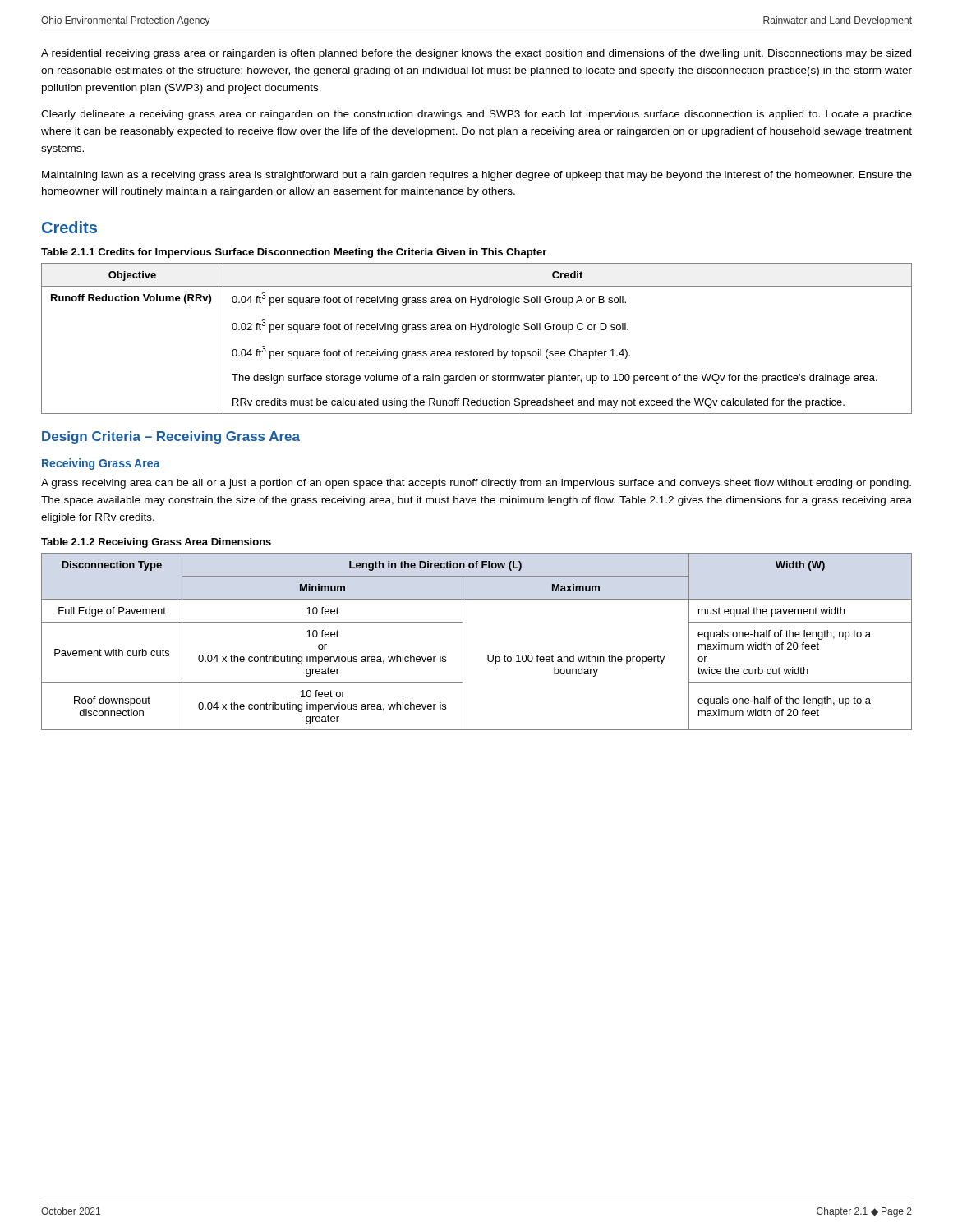Select the section header that reads "Design Criteria – Receiving Grass Area"
This screenshot has height=1232, width=953.
pyautogui.click(x=170, y=437)
